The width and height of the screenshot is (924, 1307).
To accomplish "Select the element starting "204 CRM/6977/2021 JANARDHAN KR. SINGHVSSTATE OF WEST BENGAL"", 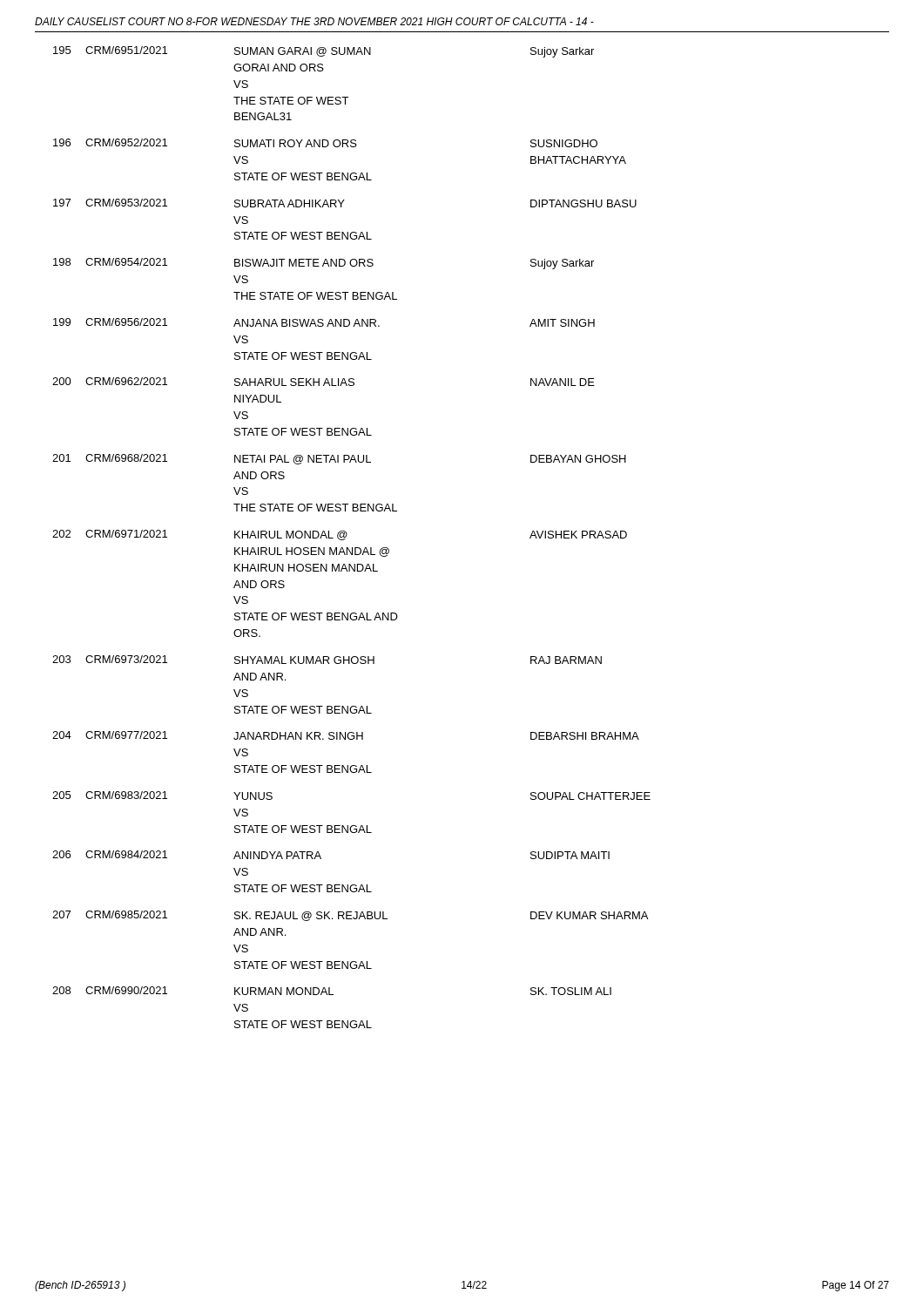I will click(x=346, y=735).
